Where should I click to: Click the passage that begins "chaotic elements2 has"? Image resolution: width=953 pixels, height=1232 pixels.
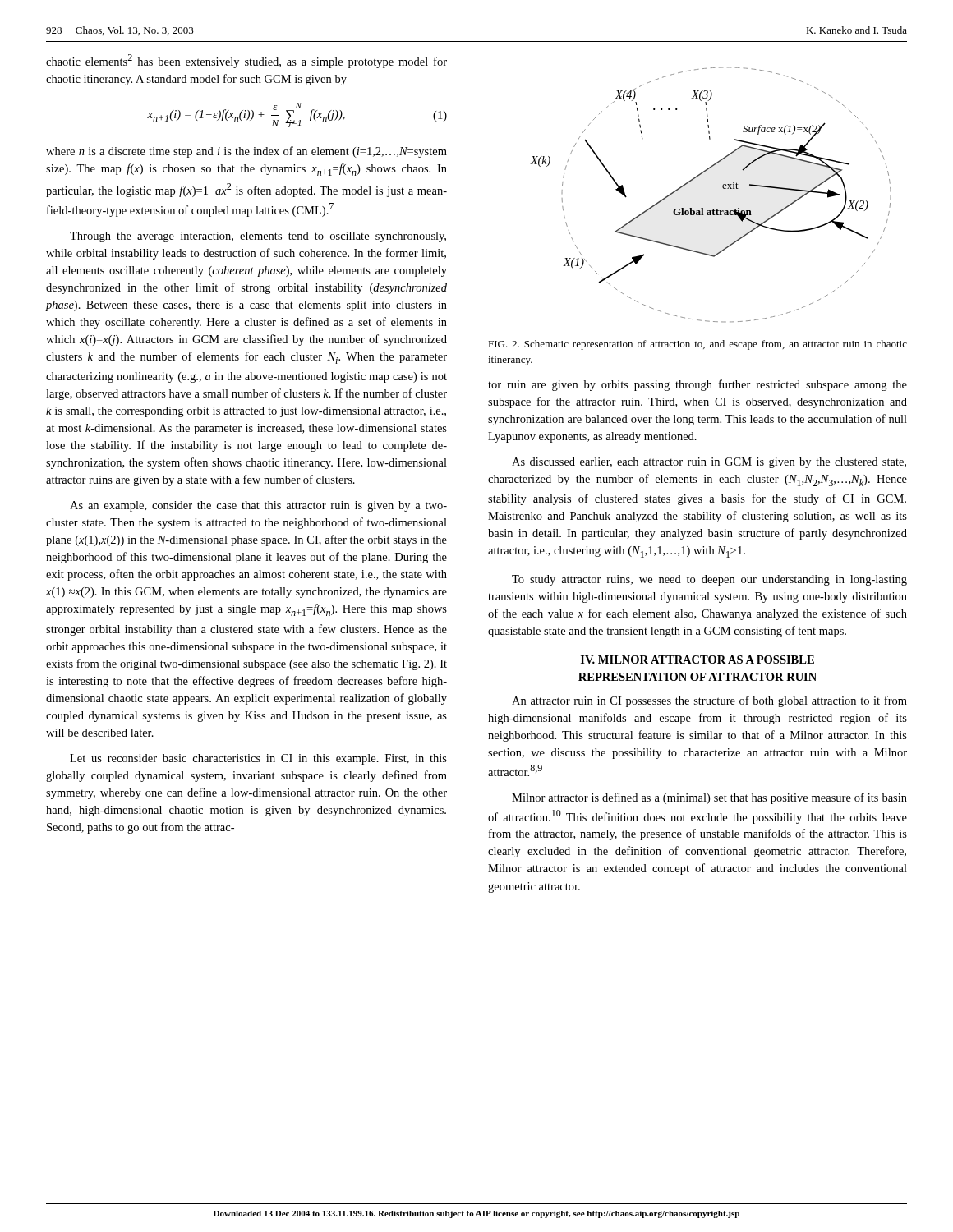pos(246,69)
